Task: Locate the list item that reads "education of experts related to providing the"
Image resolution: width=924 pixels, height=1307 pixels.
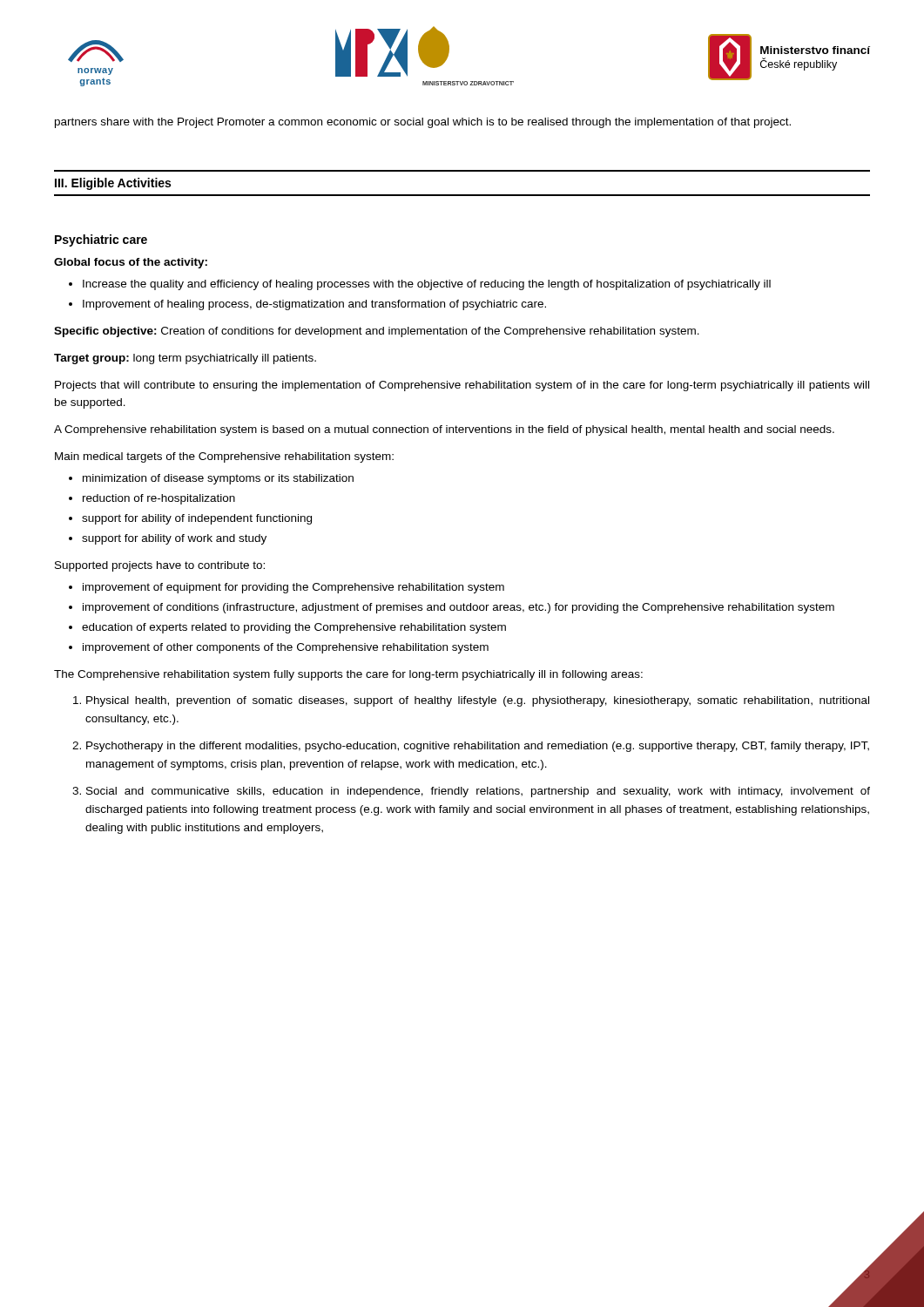Action: tap(294, 627)
